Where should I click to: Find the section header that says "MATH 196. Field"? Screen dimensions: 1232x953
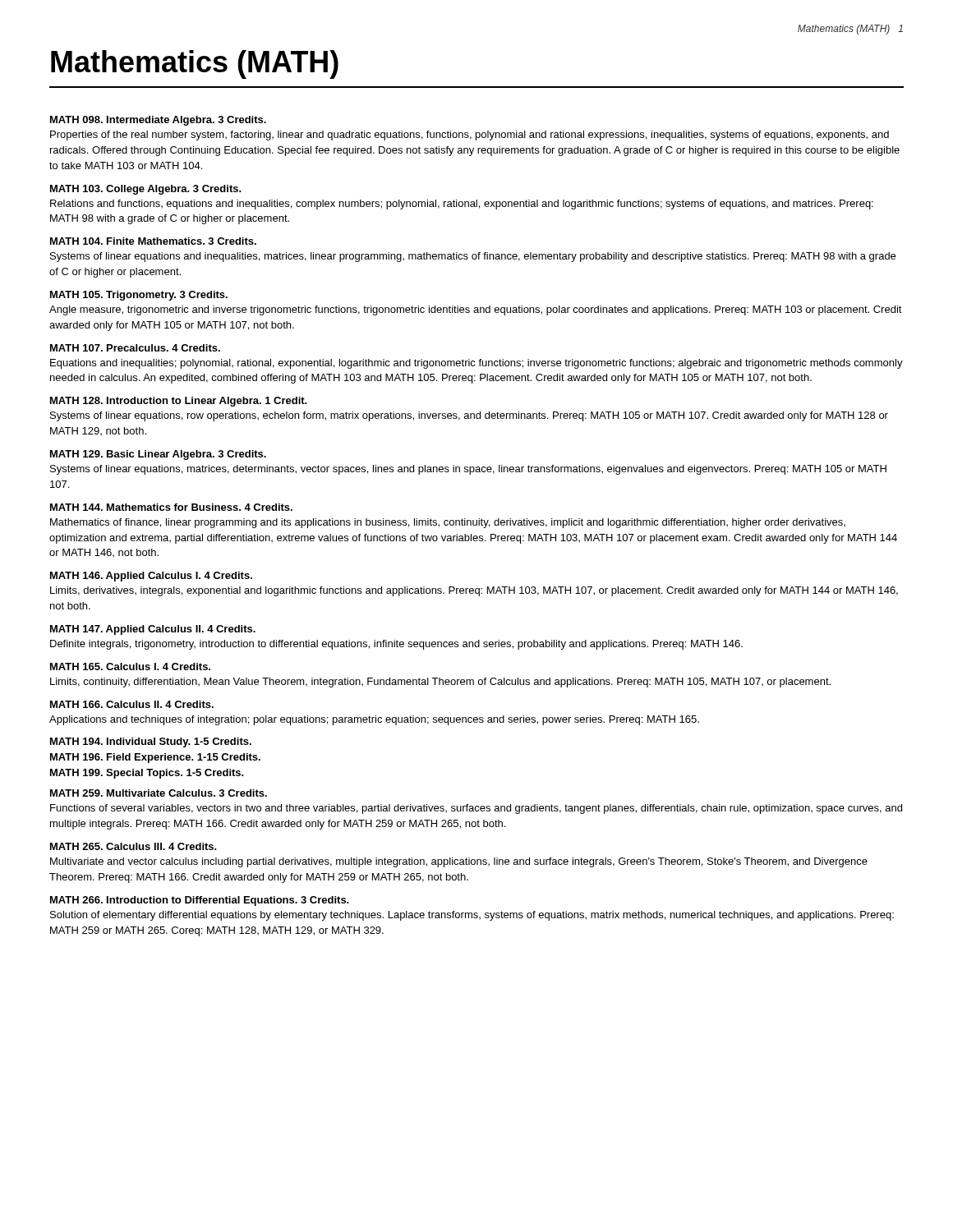(x=155, y=758)
